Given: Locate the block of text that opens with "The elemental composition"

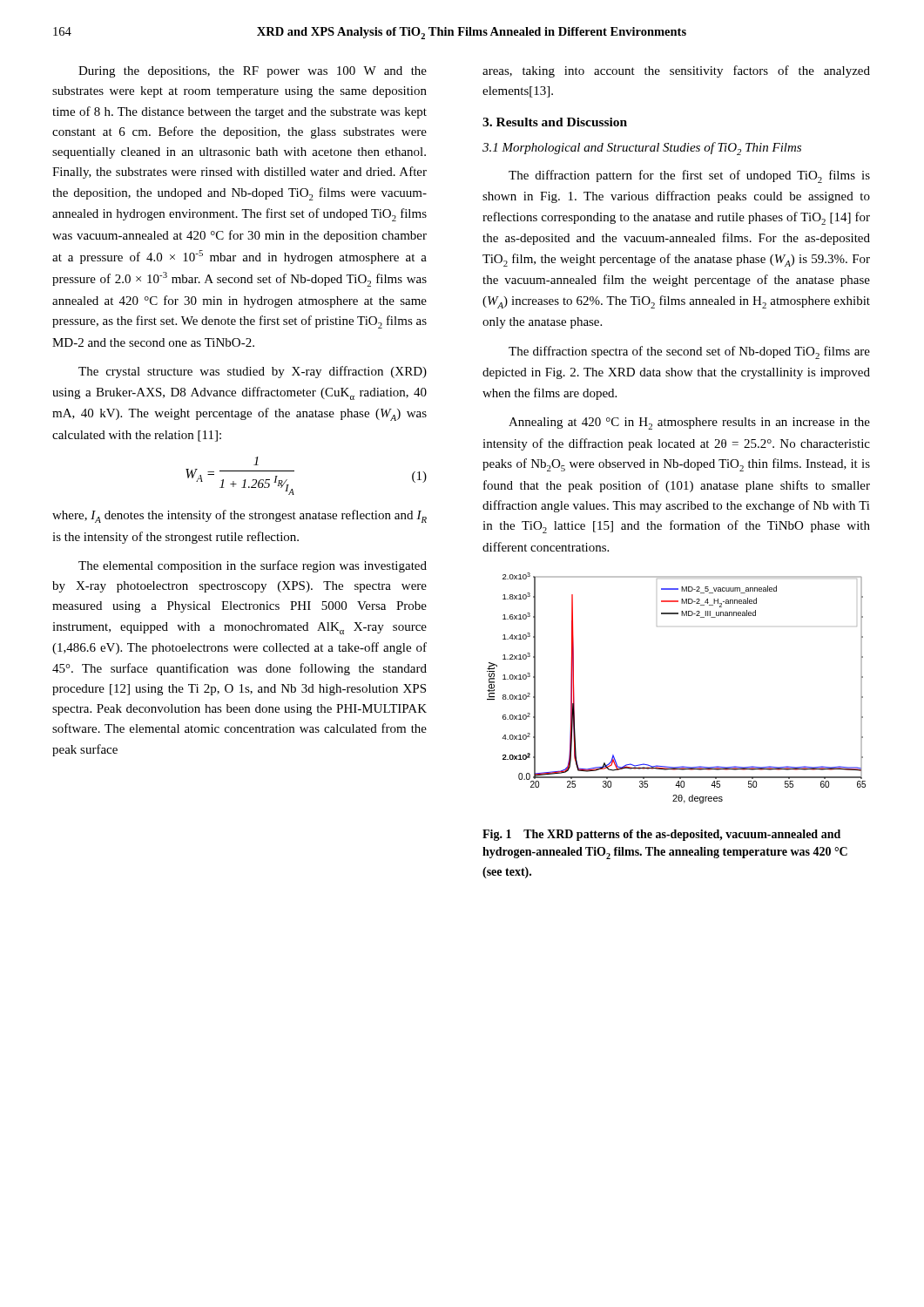Looking at the screenshot, I should point(240,657).
